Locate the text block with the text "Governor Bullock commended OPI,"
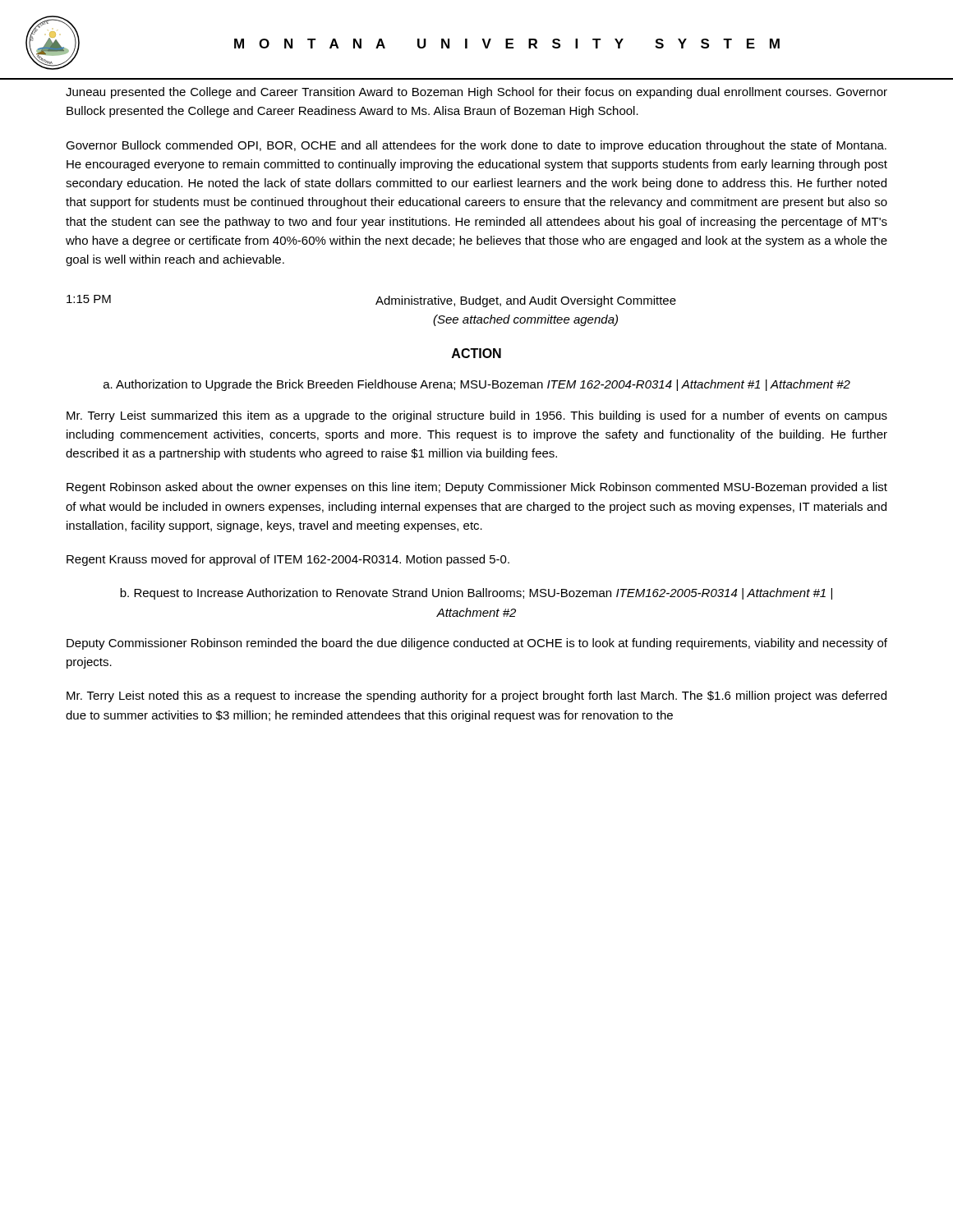953x1232 pixels. 476,202
